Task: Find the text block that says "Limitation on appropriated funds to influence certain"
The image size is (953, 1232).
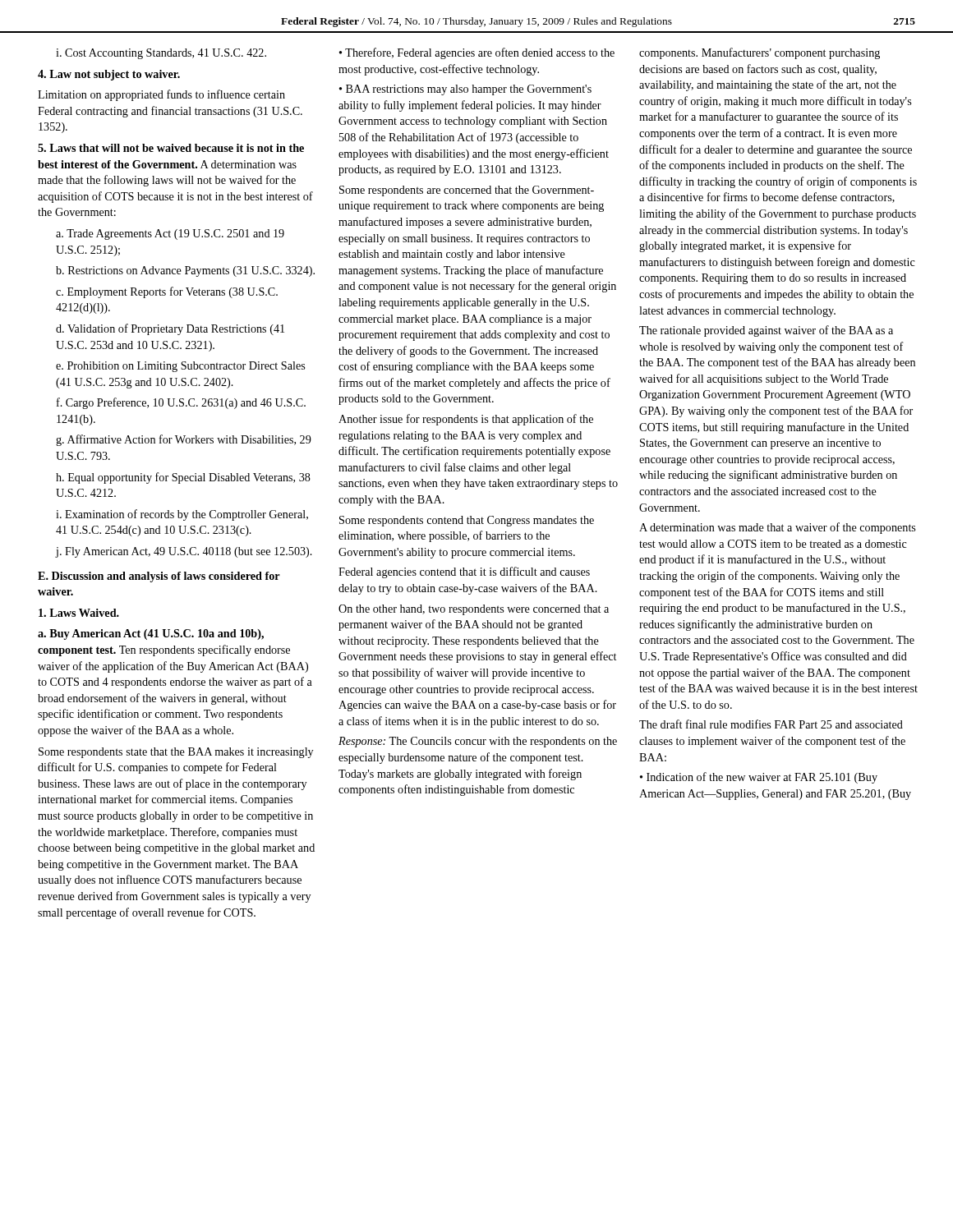Action: point(170,111)
